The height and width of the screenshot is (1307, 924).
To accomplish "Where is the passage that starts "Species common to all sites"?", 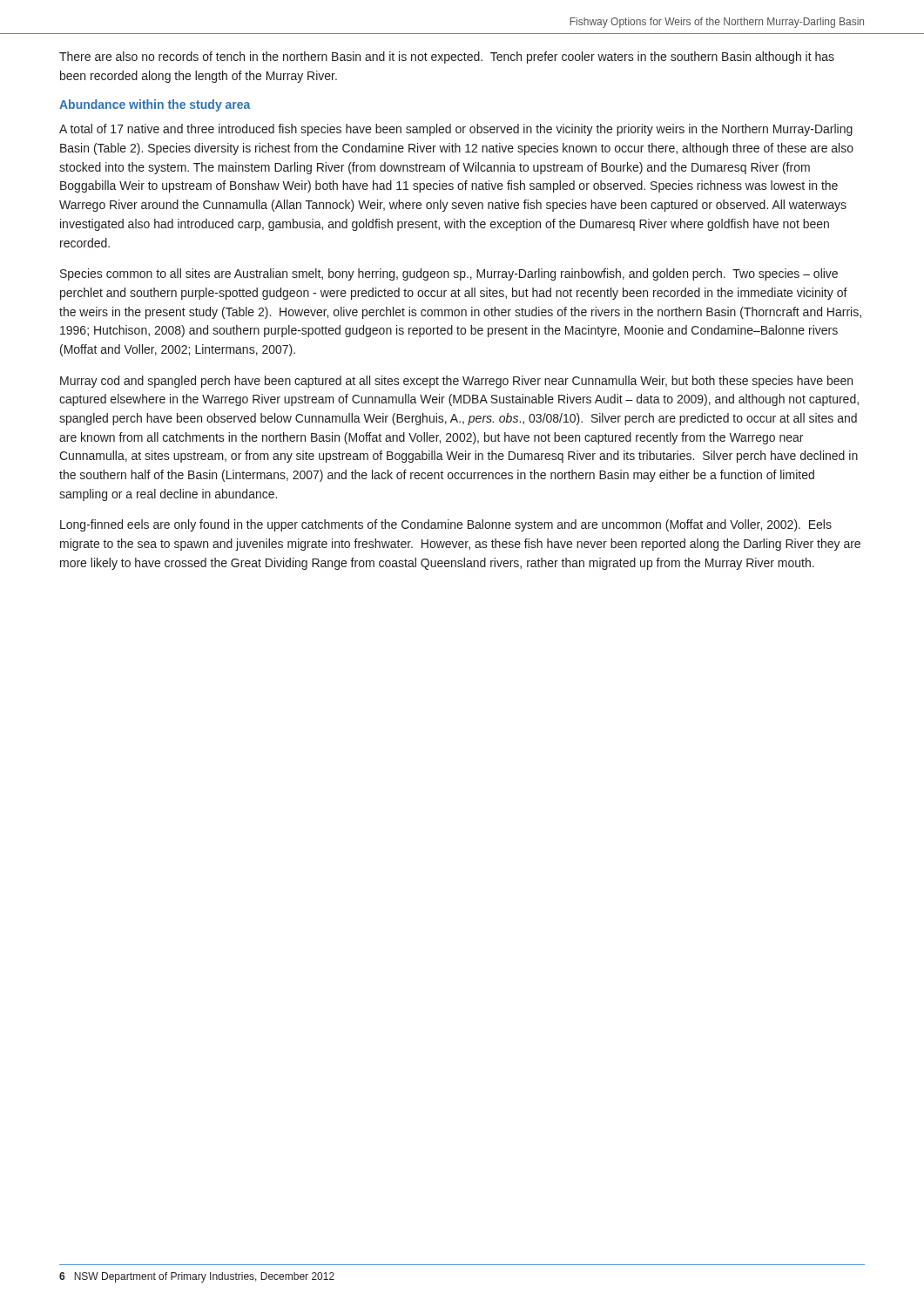I will point(461,312).
